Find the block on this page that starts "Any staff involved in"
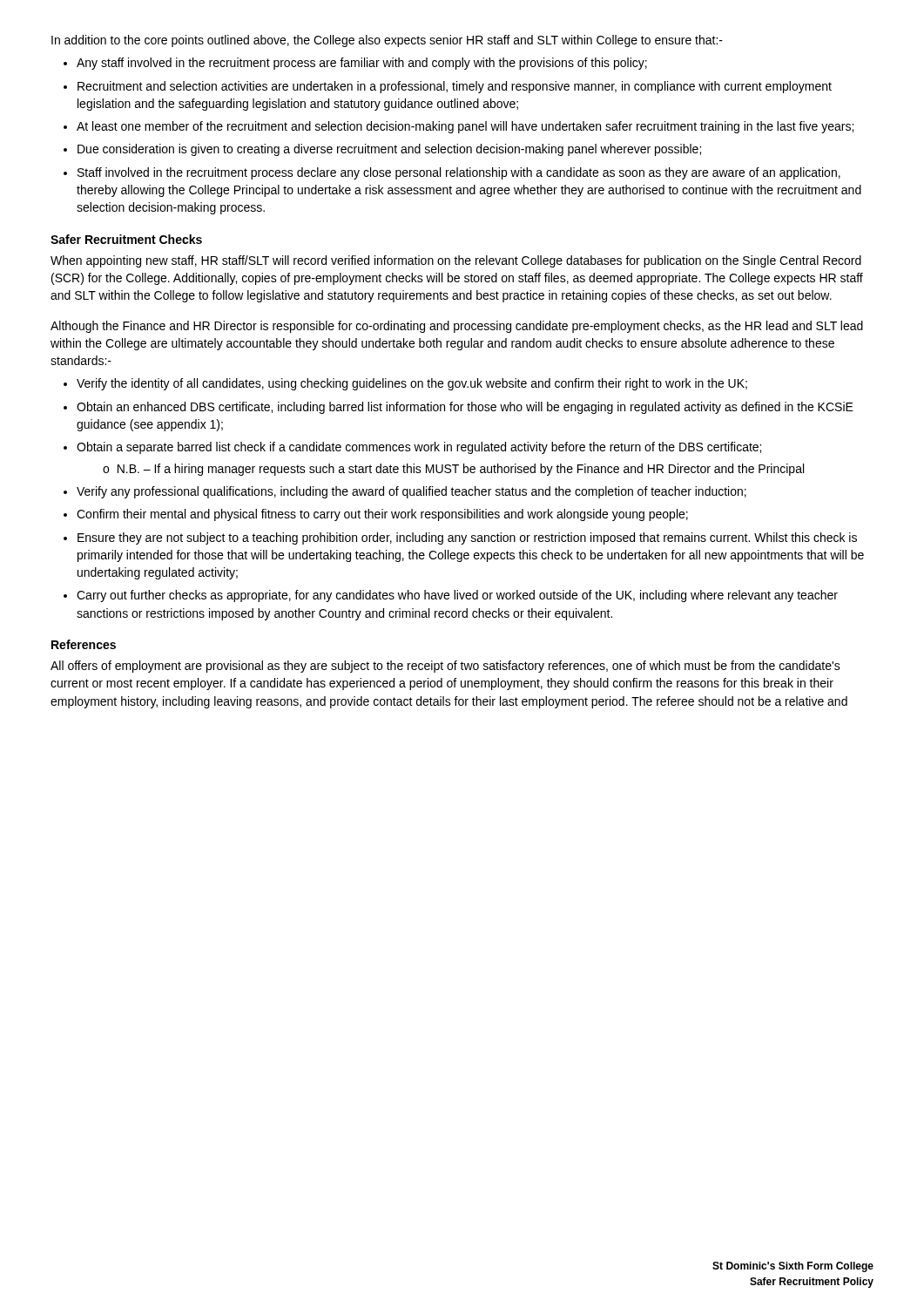 [x=362, y=63]
